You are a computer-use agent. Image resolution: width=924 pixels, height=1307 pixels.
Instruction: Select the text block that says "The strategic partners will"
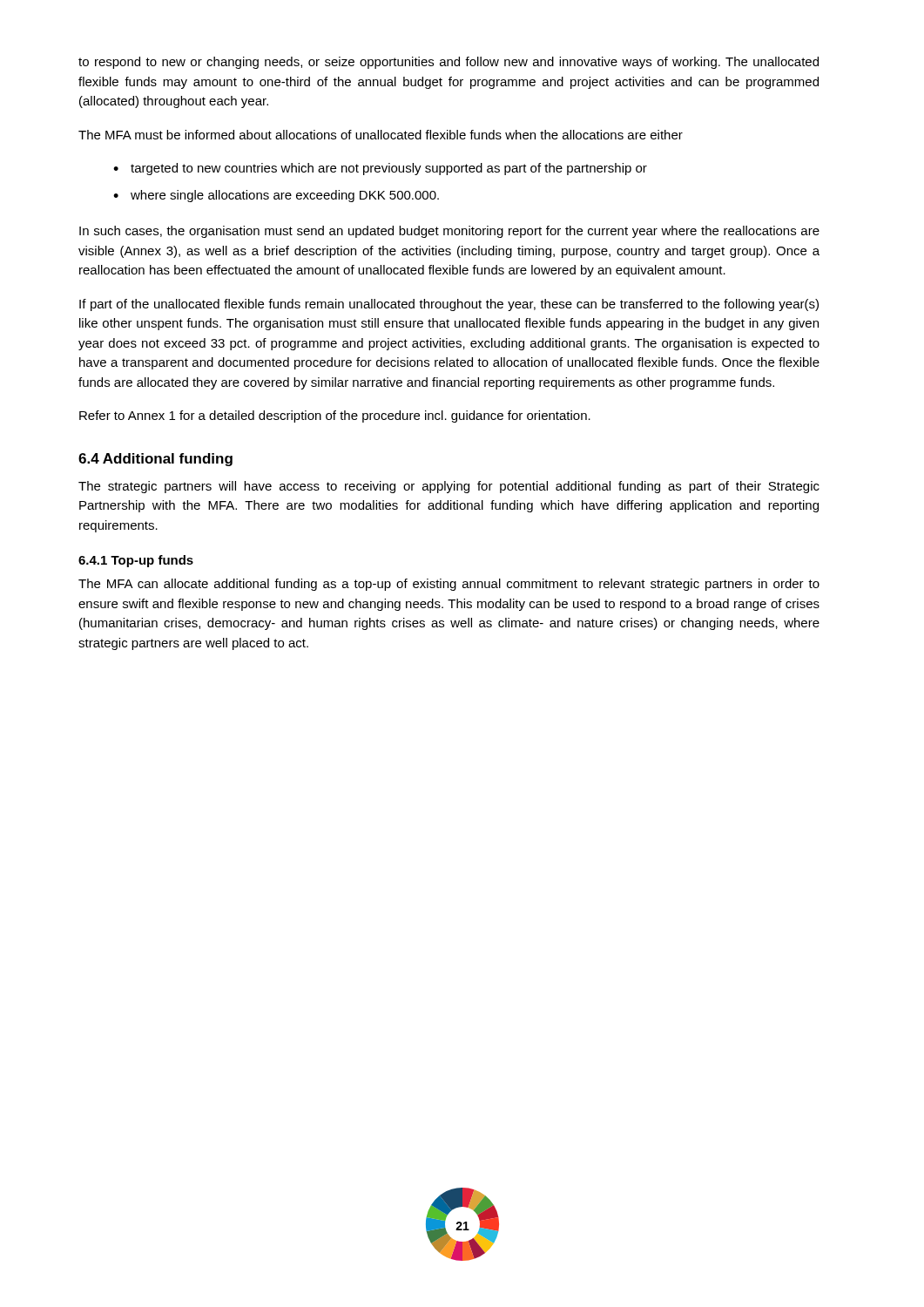[449, 505]
